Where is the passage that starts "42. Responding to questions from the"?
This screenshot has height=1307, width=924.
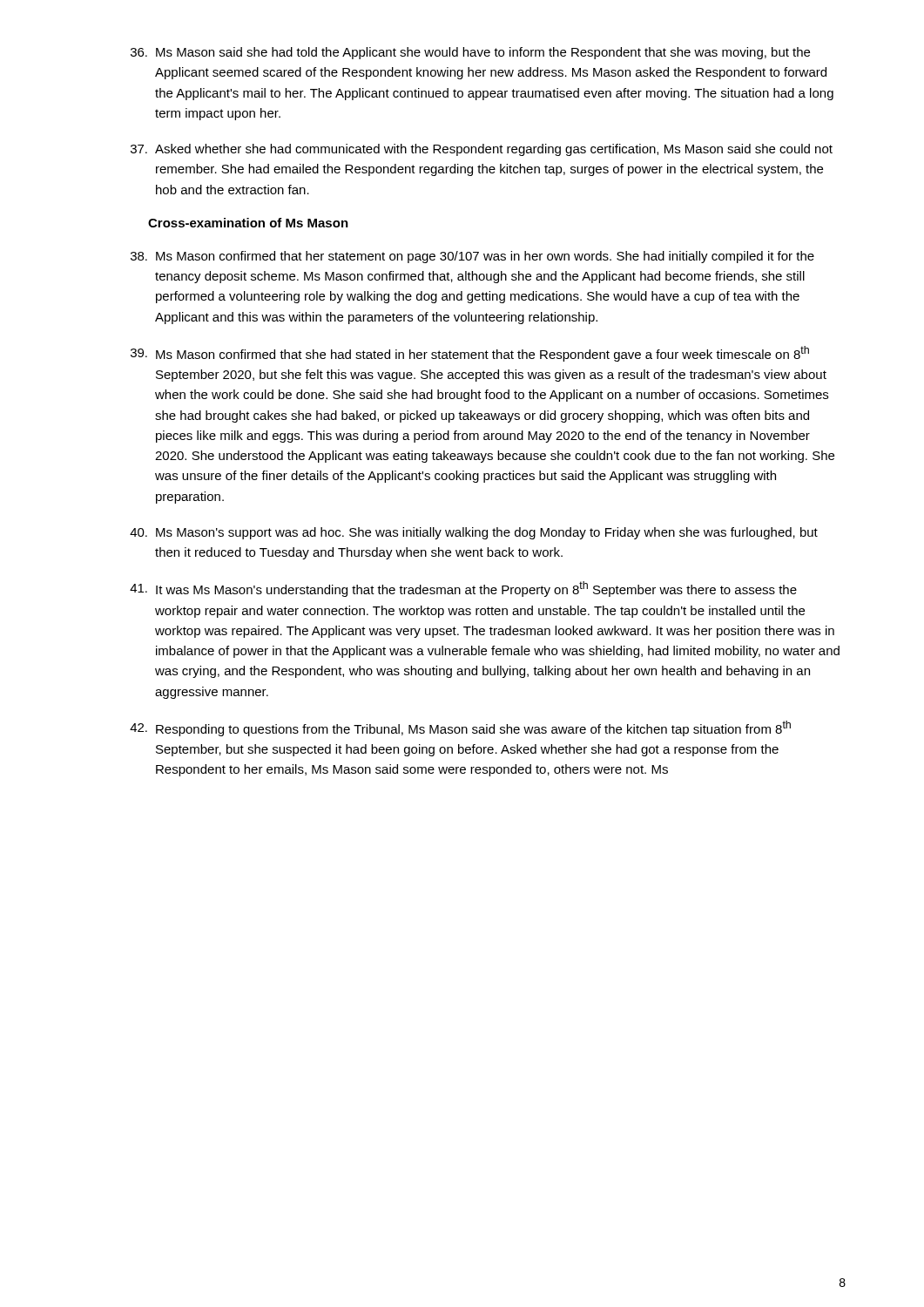[x=471, y=748]
